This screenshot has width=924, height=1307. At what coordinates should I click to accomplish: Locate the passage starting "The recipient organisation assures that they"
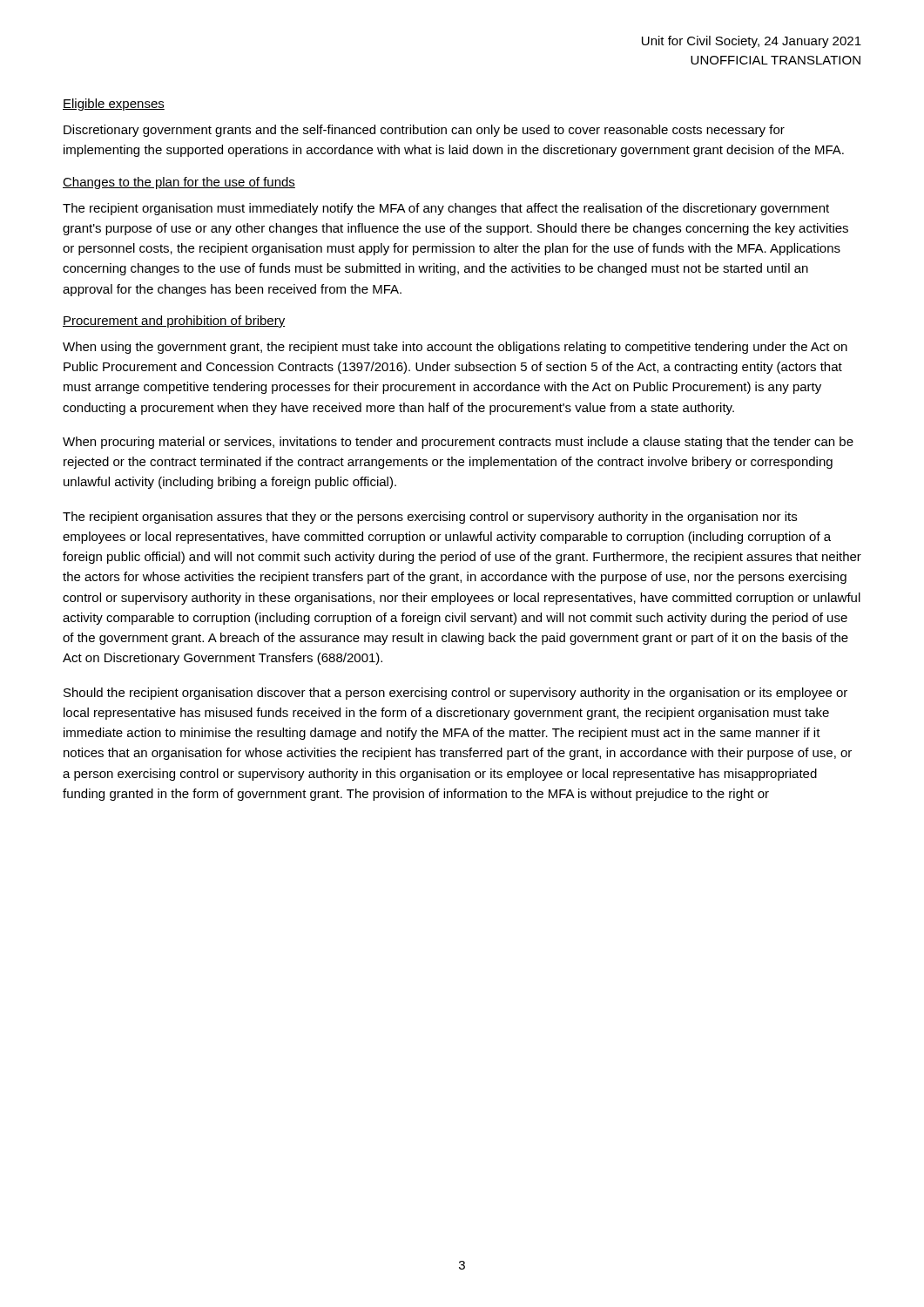point(462,587)
